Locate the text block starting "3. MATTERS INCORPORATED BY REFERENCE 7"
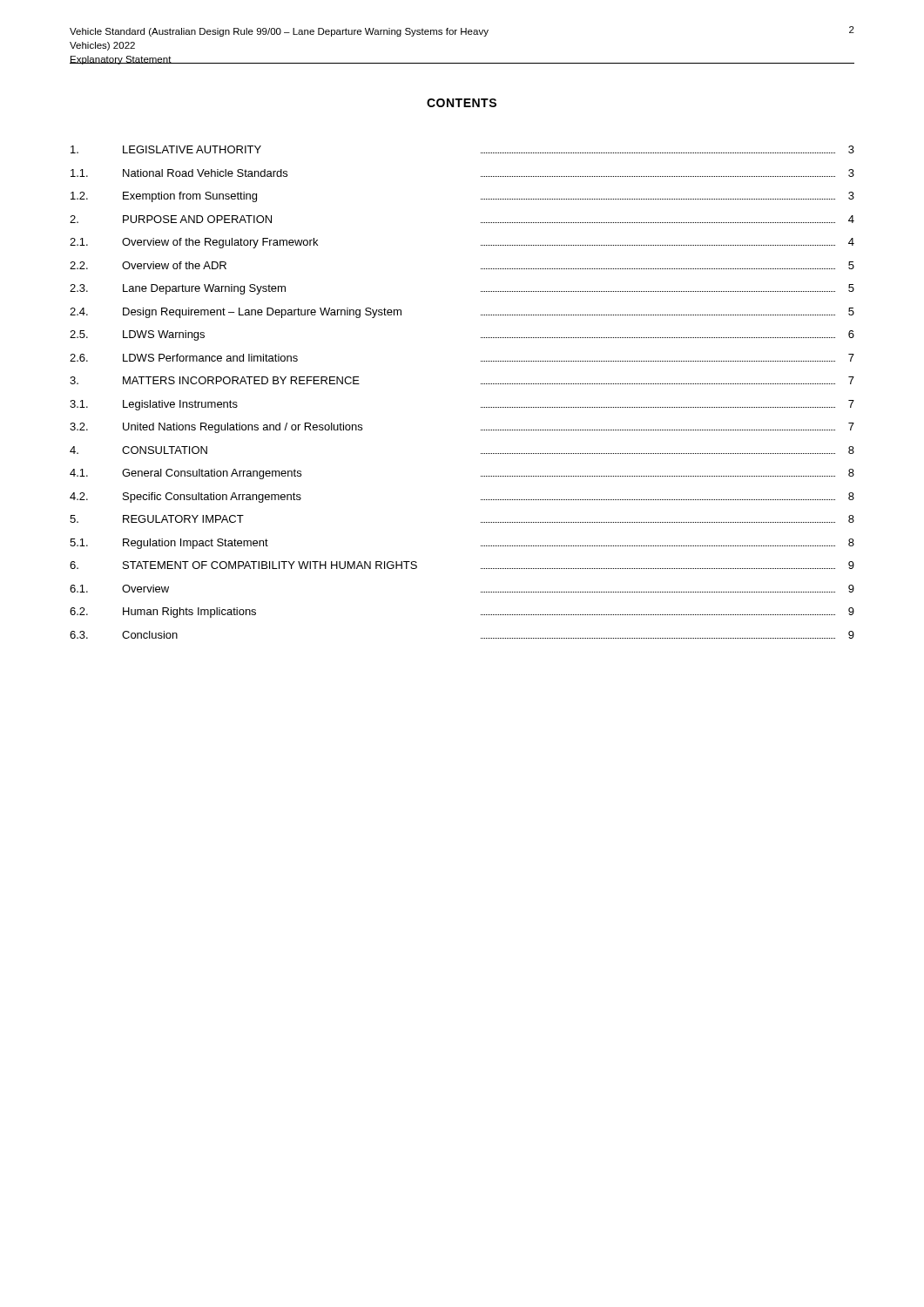Screen dimensions: 1307x924 (73, 380)
